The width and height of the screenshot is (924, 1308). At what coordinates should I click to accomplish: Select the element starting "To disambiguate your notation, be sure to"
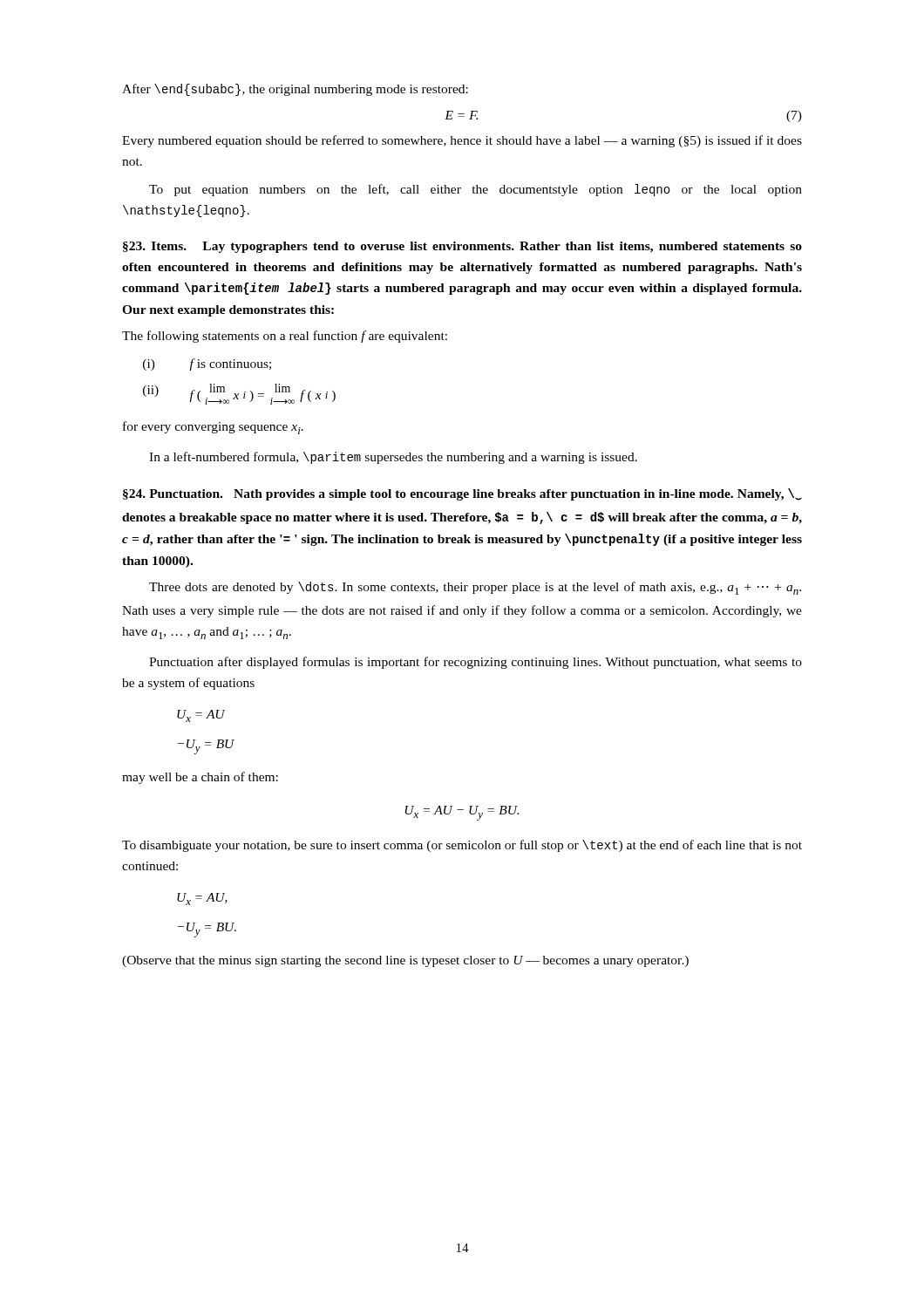(462, 855)
